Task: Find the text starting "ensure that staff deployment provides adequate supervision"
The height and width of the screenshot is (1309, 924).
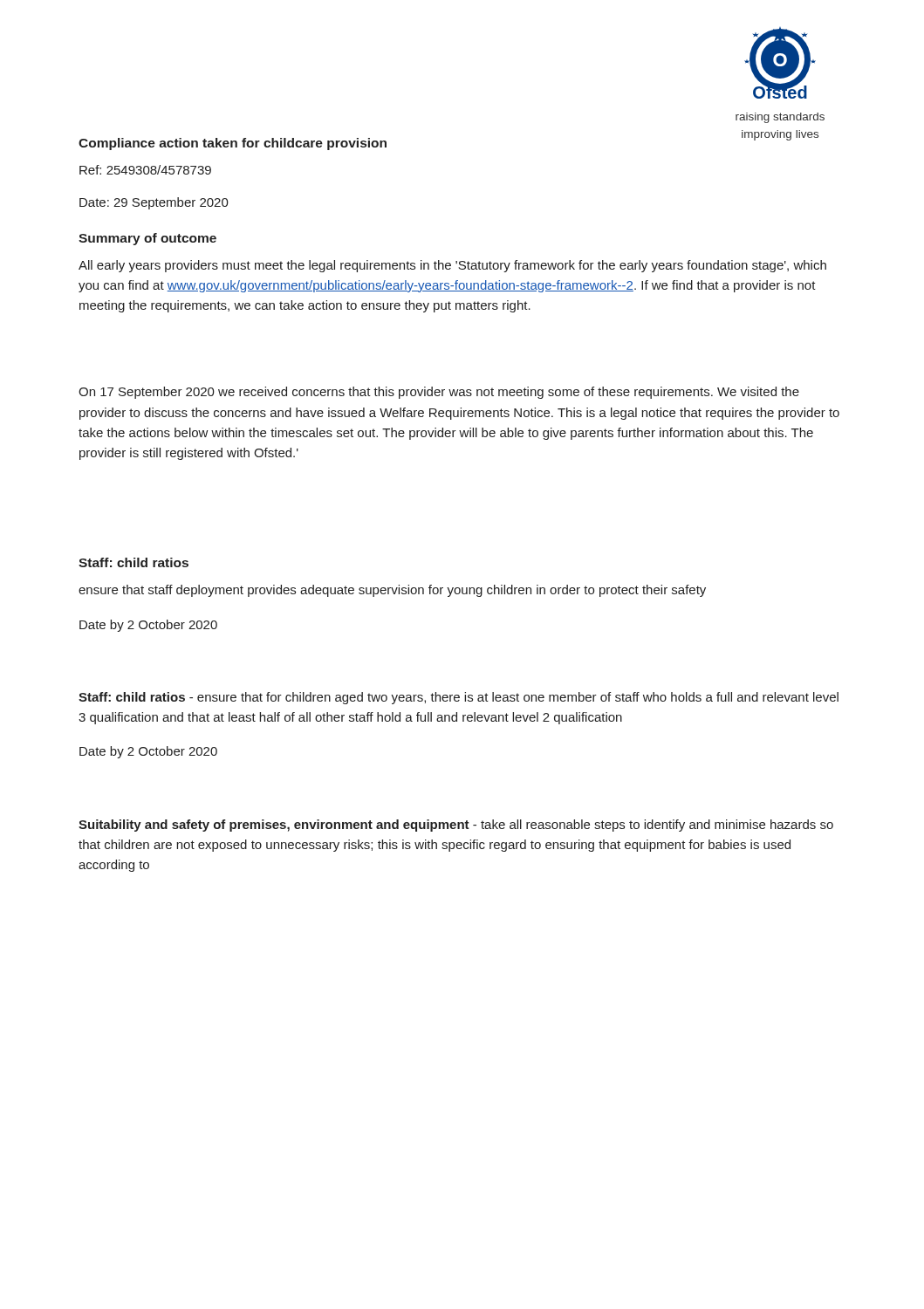Action: pos(392,590)
